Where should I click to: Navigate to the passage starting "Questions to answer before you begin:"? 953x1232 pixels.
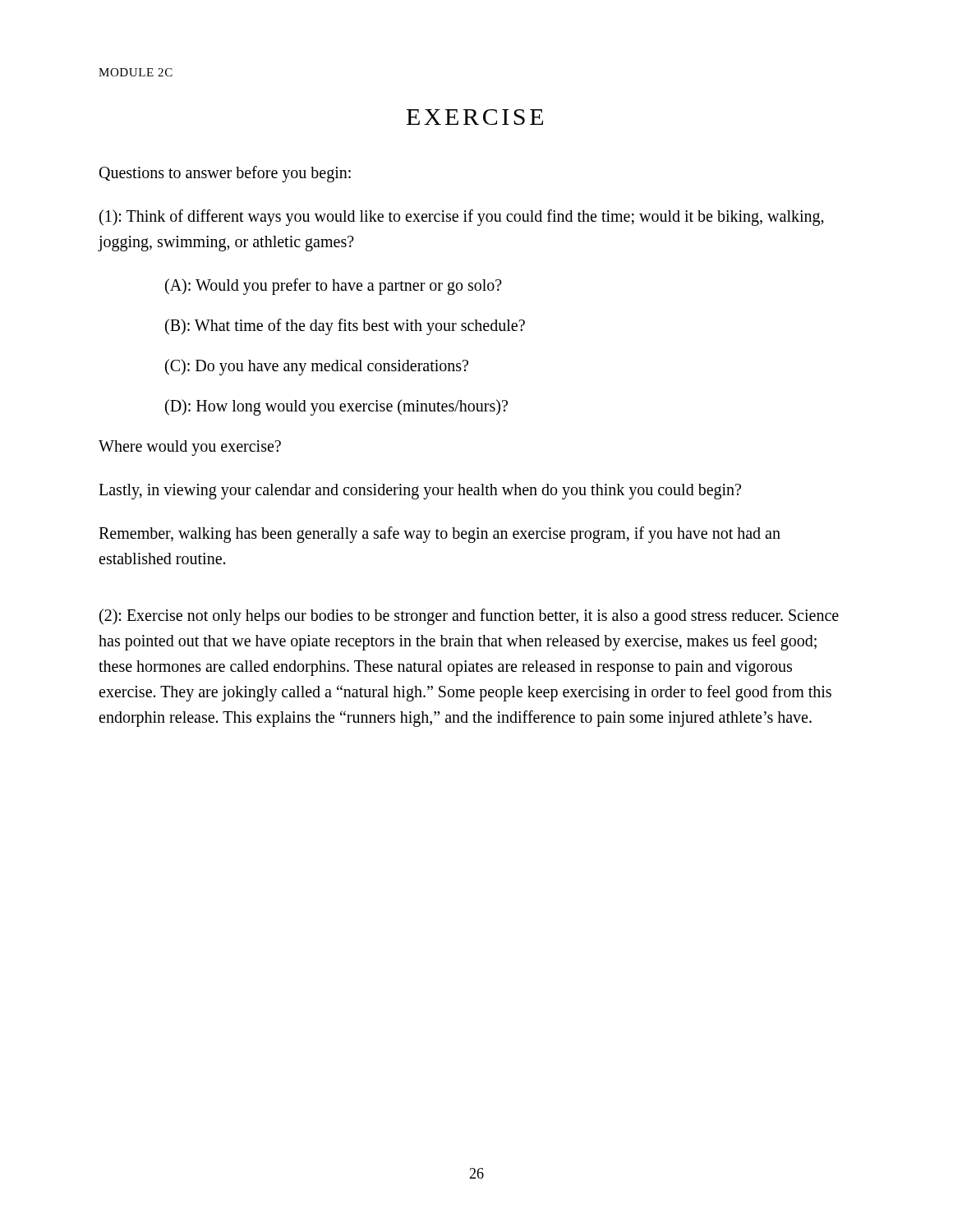tap(225, 172)
